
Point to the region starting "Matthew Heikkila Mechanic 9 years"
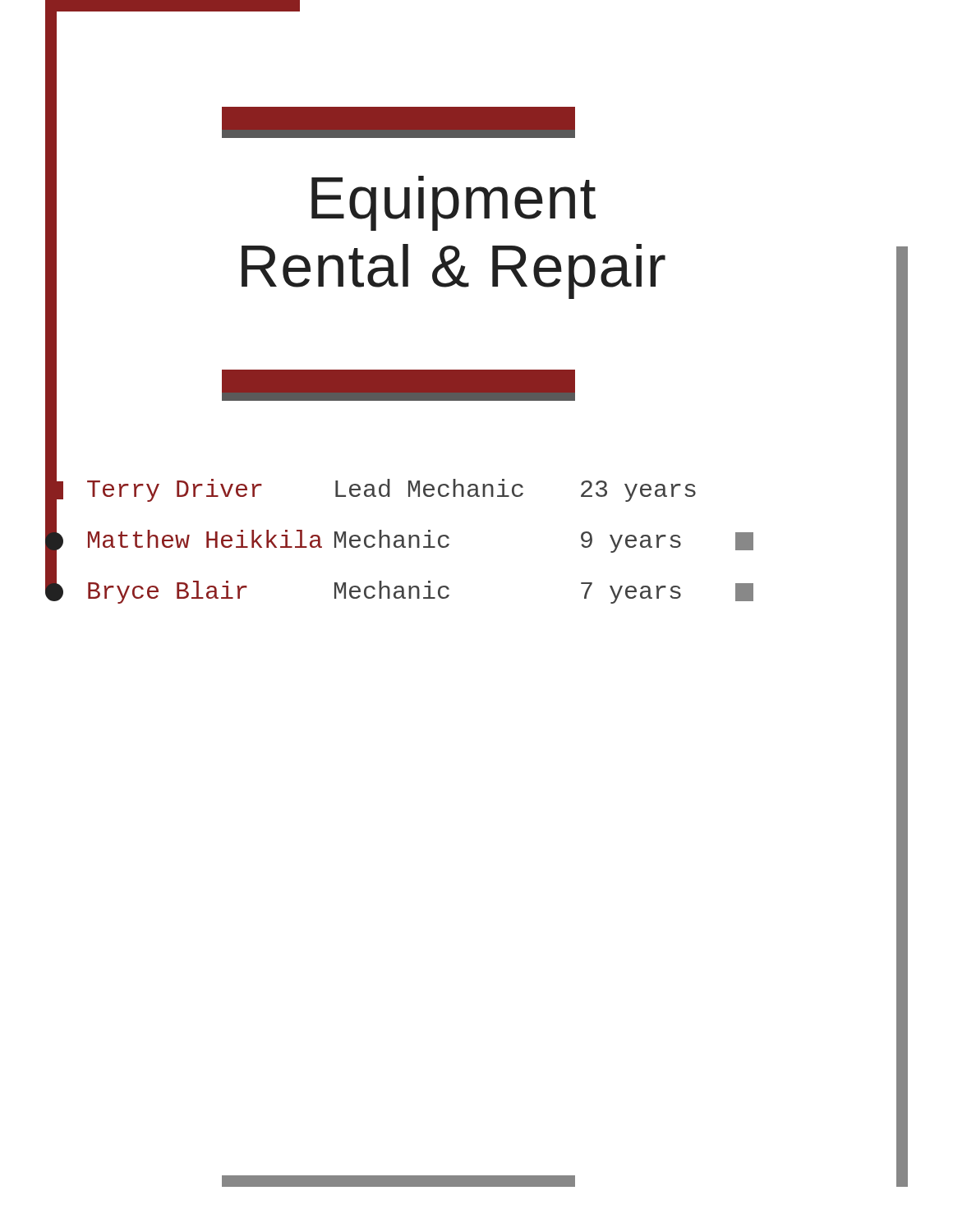coord(408,541)
